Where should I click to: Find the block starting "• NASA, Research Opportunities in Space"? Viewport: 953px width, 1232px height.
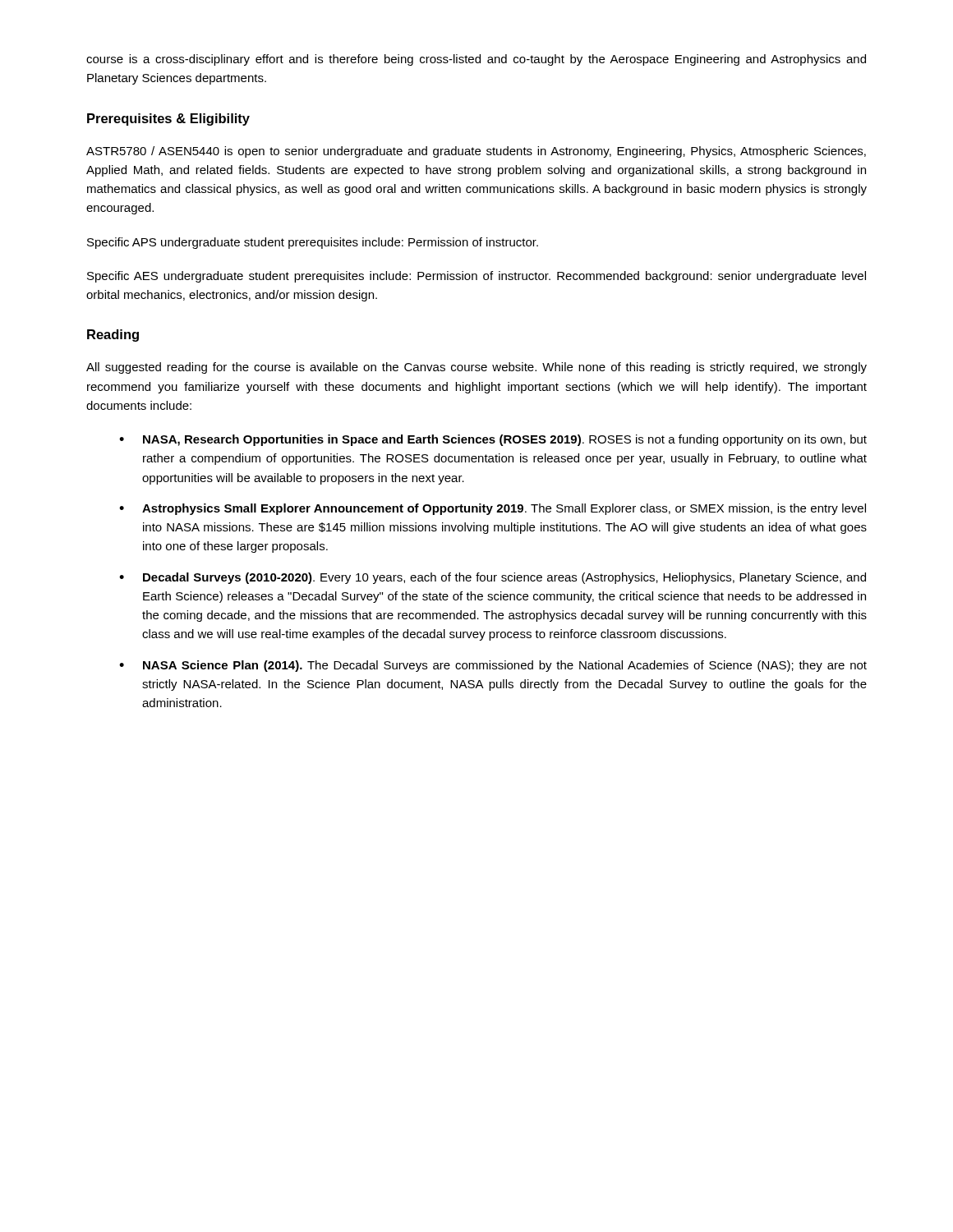pos(493,458)
